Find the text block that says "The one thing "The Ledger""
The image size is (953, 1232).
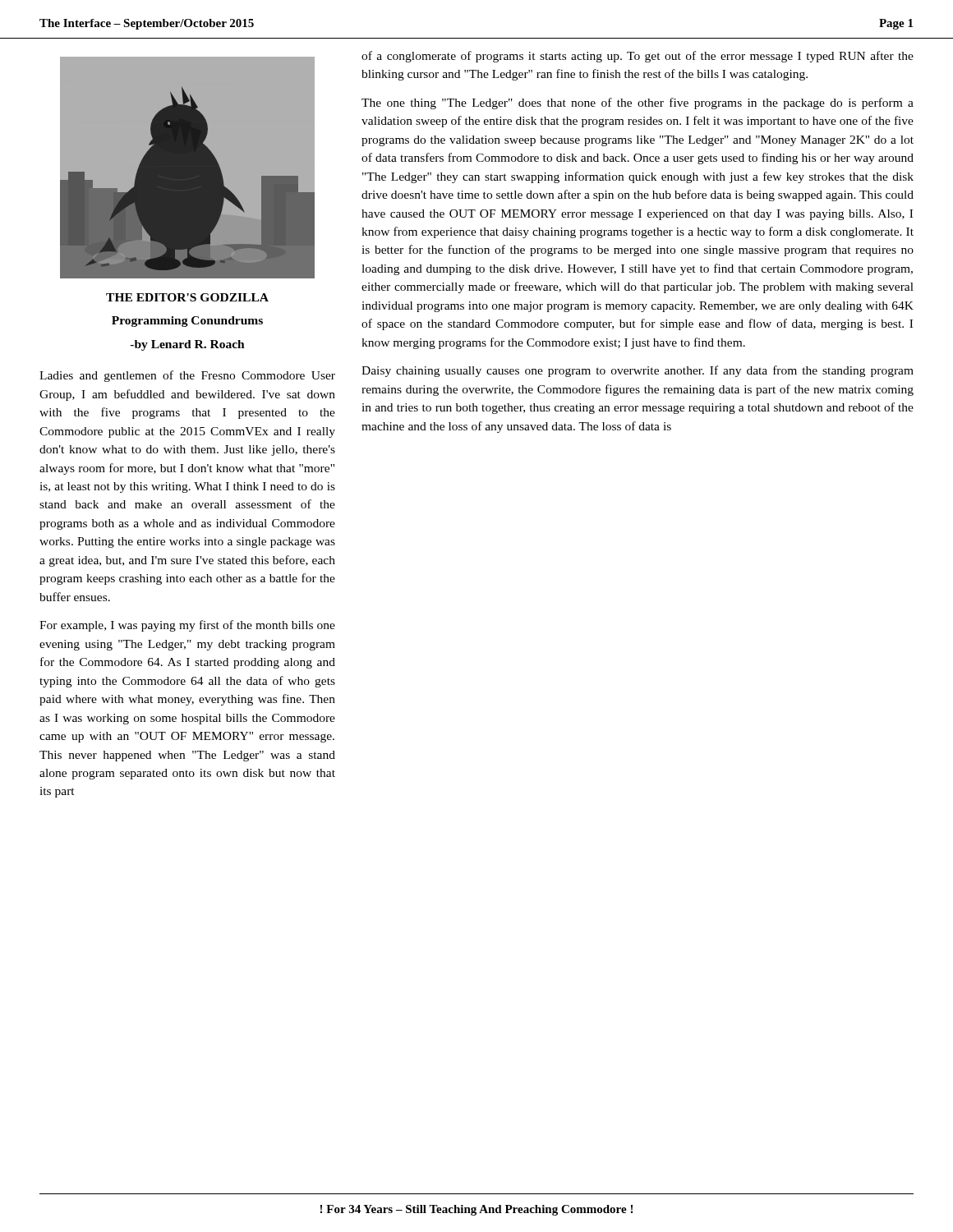coord(638,223)
